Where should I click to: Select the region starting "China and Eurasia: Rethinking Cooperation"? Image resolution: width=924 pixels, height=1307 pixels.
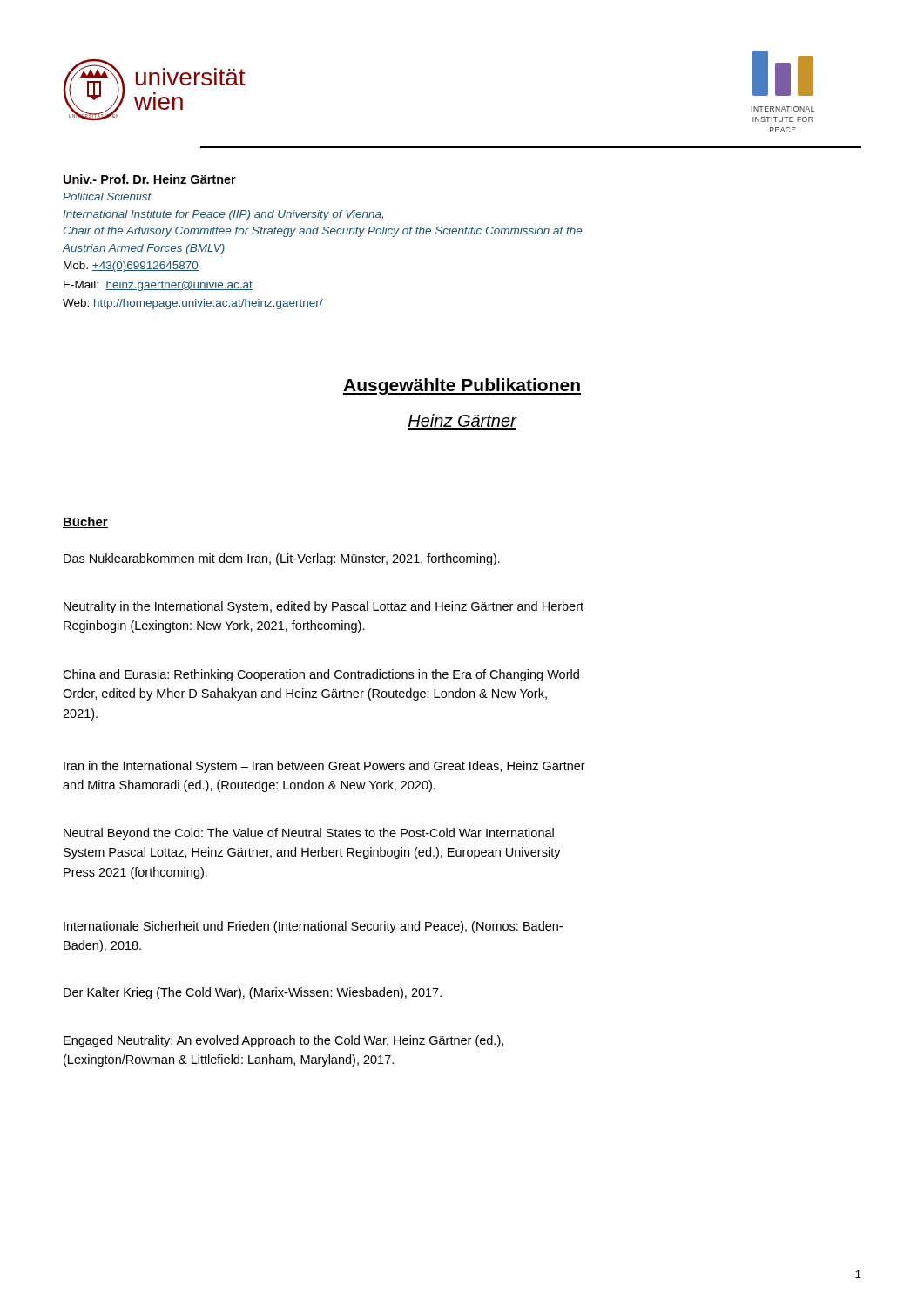pyautogui.click(x=321, y=694)
